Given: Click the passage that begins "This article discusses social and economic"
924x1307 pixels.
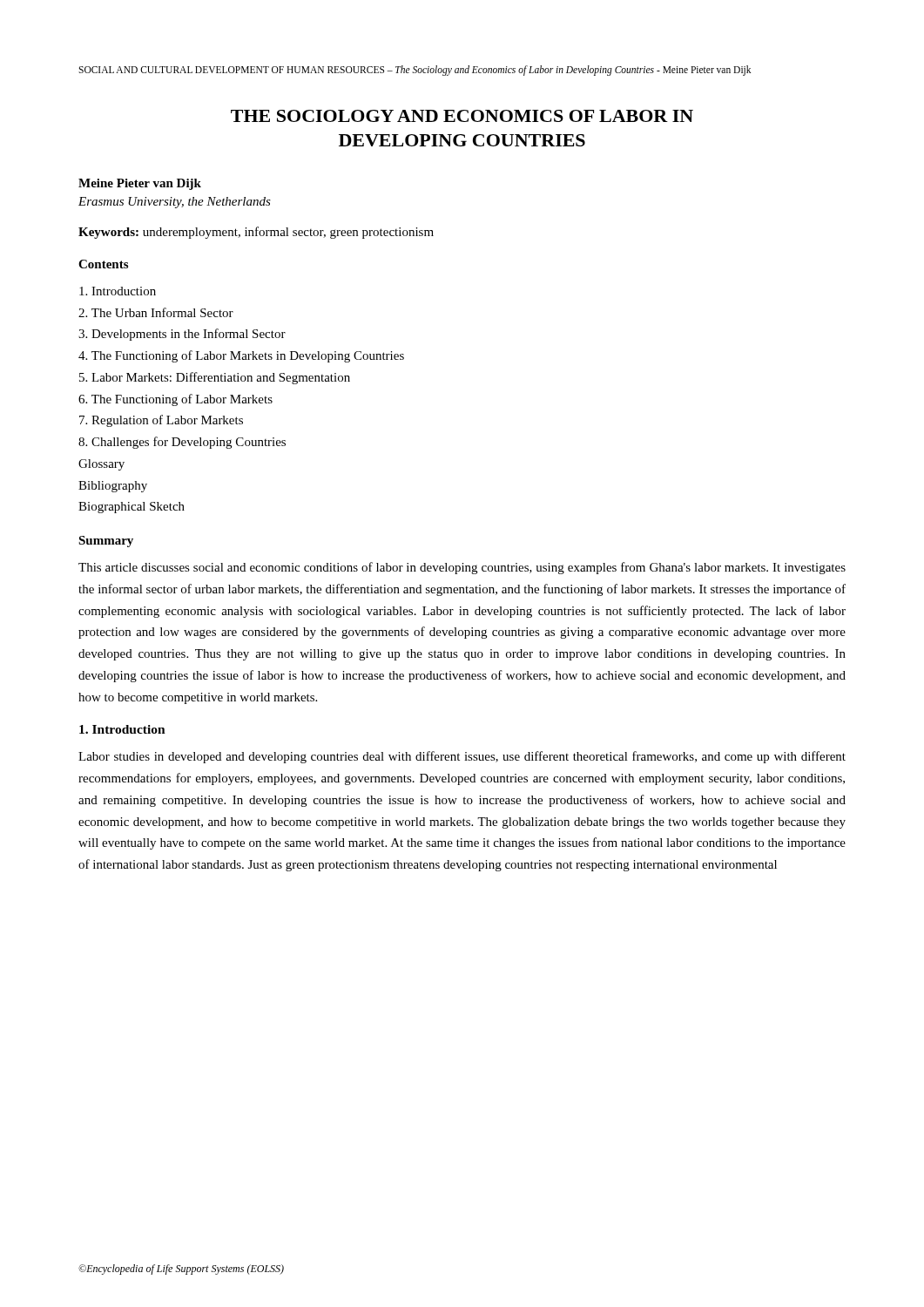Looking at the screenshot, I should click(462, 632).
